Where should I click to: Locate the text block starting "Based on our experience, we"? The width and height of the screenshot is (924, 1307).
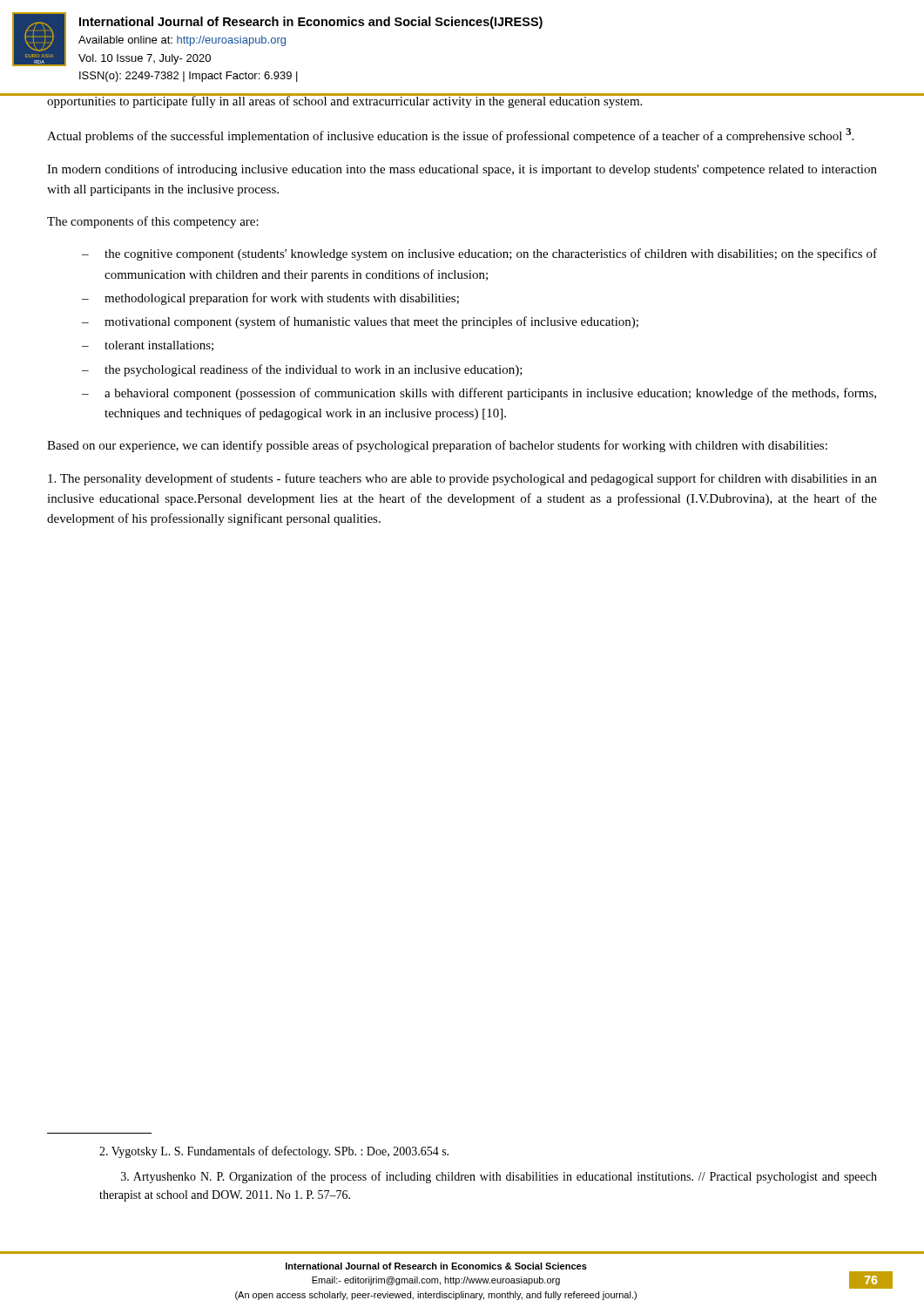click(x=438, y=445)
